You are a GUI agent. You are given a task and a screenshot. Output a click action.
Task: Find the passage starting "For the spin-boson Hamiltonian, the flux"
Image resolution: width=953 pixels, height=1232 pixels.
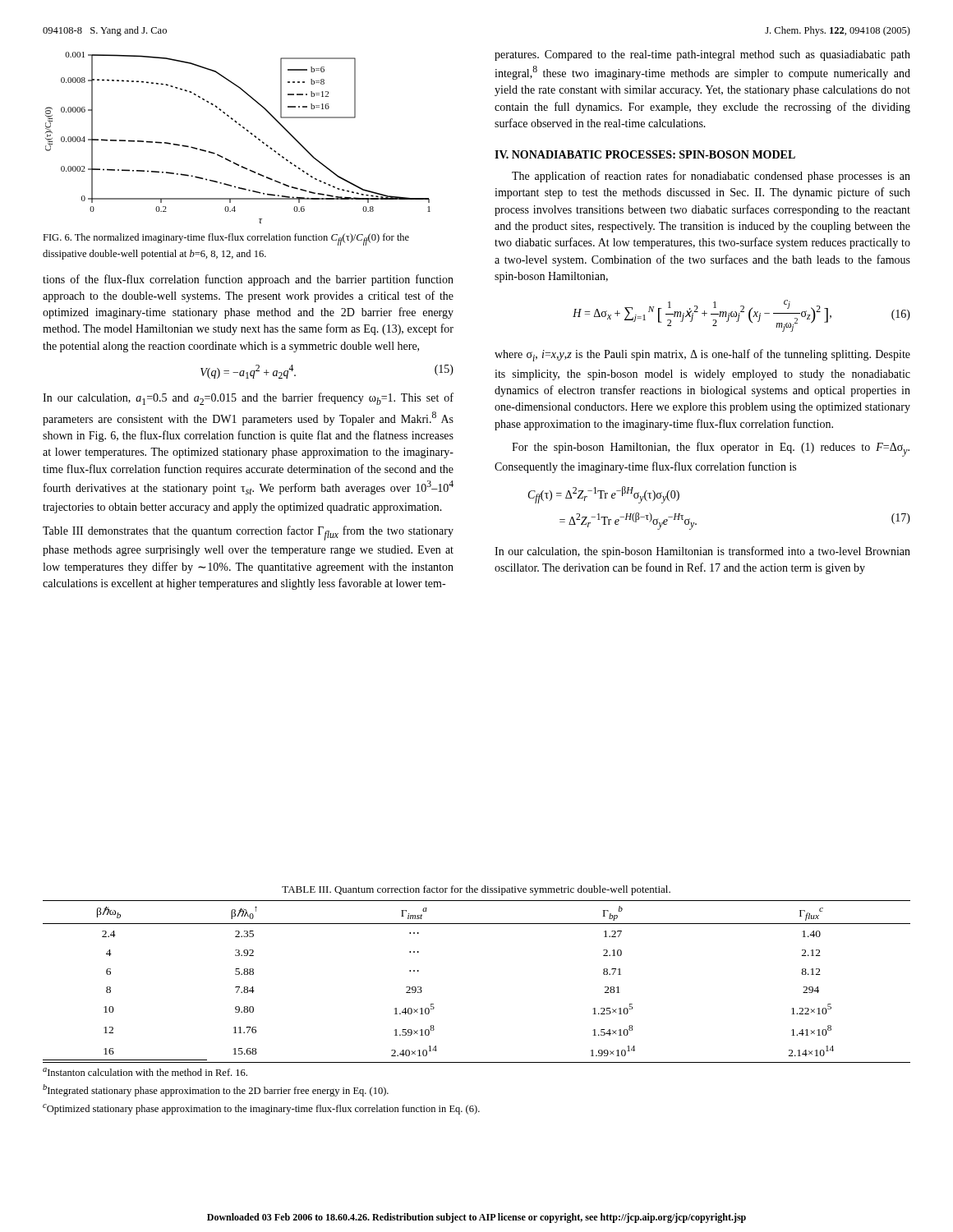[702, 457]
